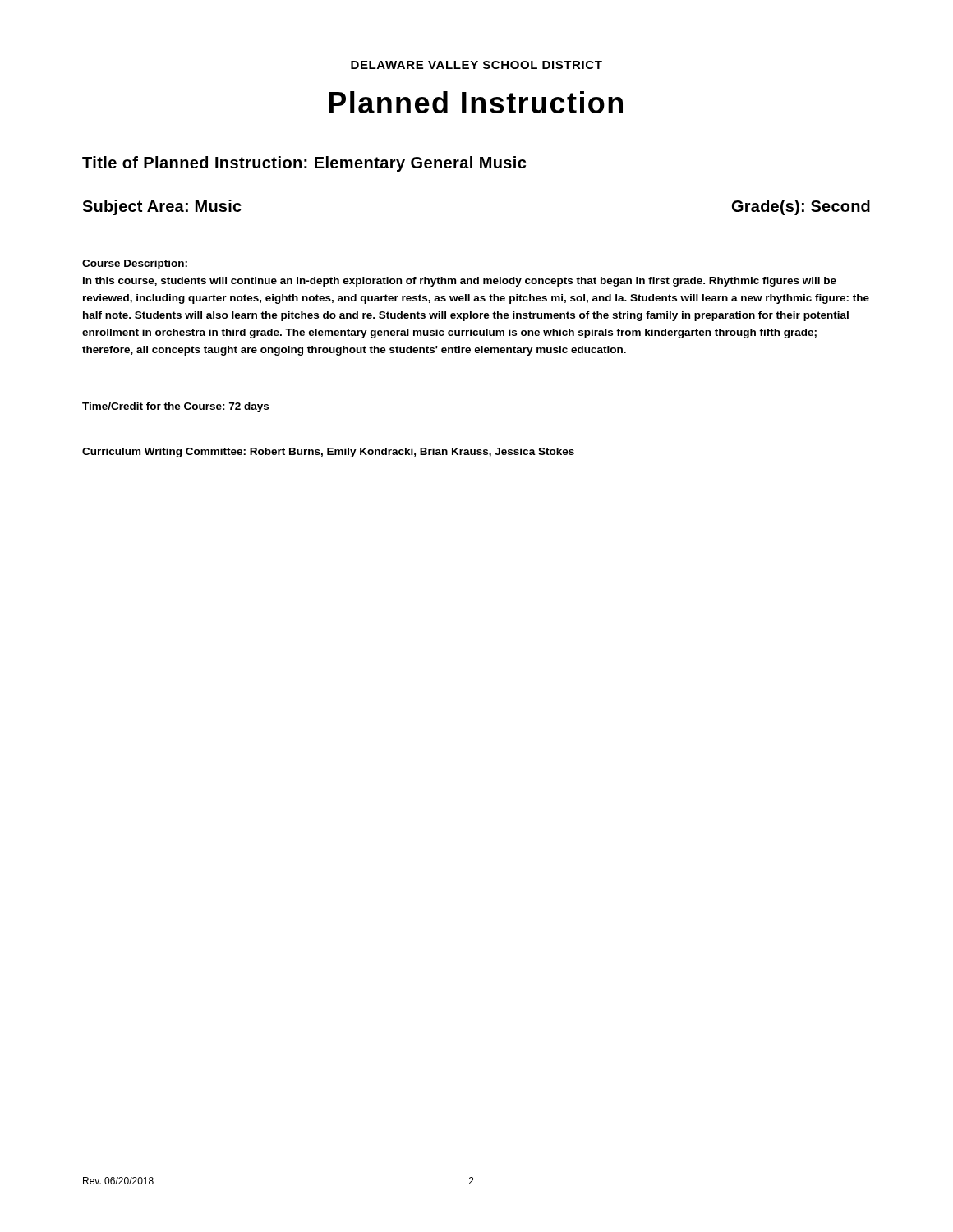The image size is (953, 1232).
Task: Locate the region starting "Time/Credit for the Course: 72 days"
Action: point(176,406)
